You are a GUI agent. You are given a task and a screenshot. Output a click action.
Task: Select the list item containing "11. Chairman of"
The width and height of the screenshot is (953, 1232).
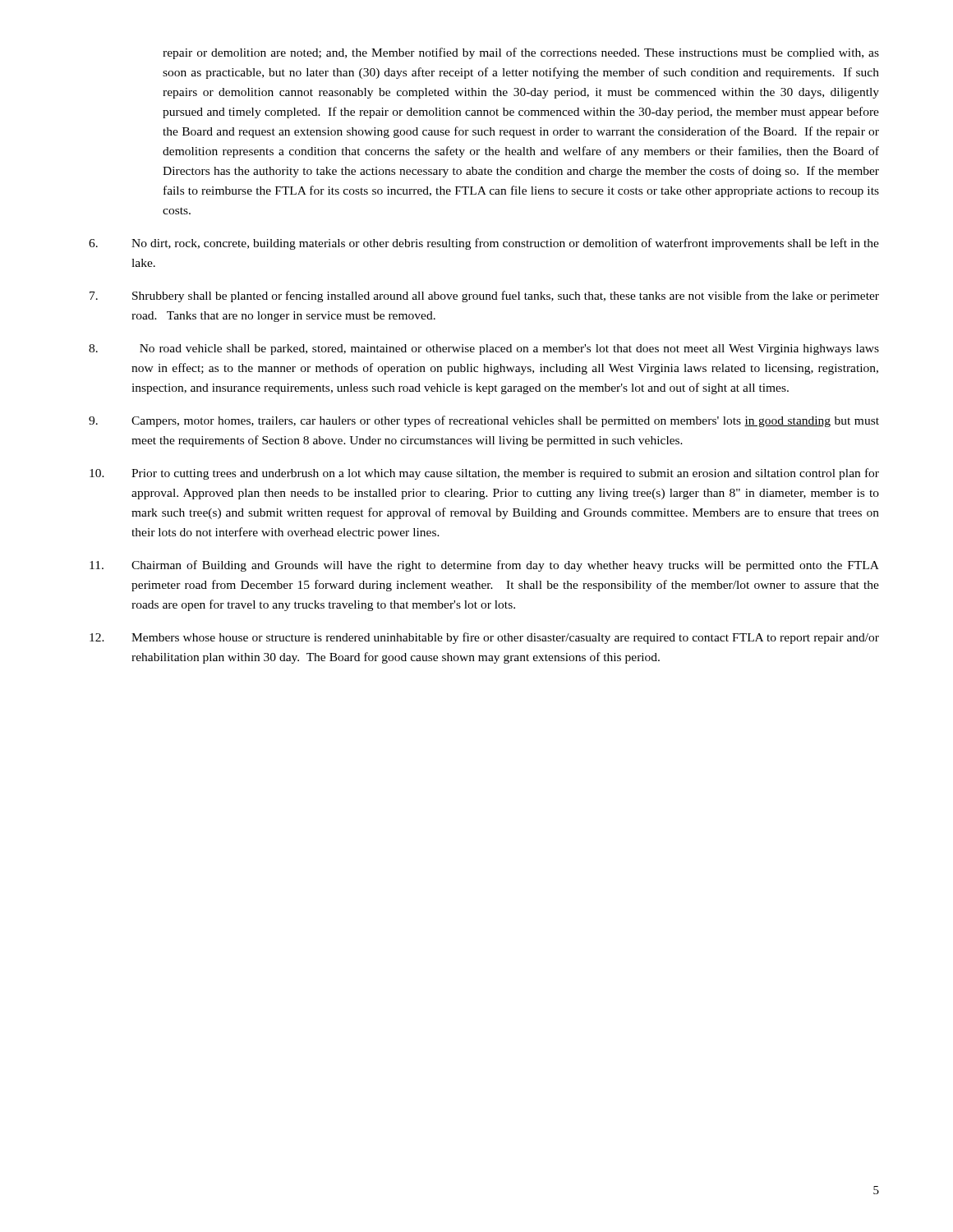[x=484, y=585]
